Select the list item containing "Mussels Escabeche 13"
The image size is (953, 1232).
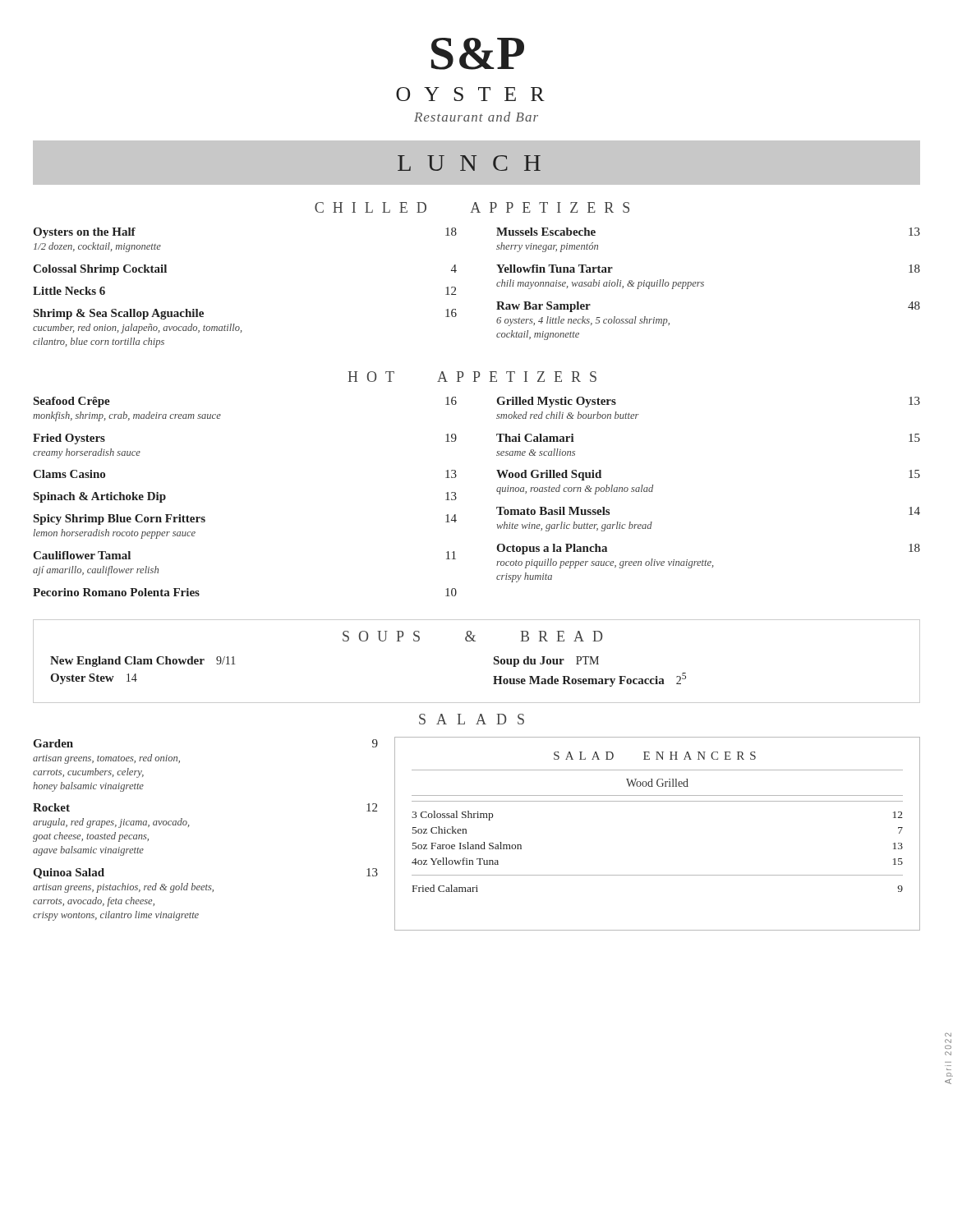545,232
